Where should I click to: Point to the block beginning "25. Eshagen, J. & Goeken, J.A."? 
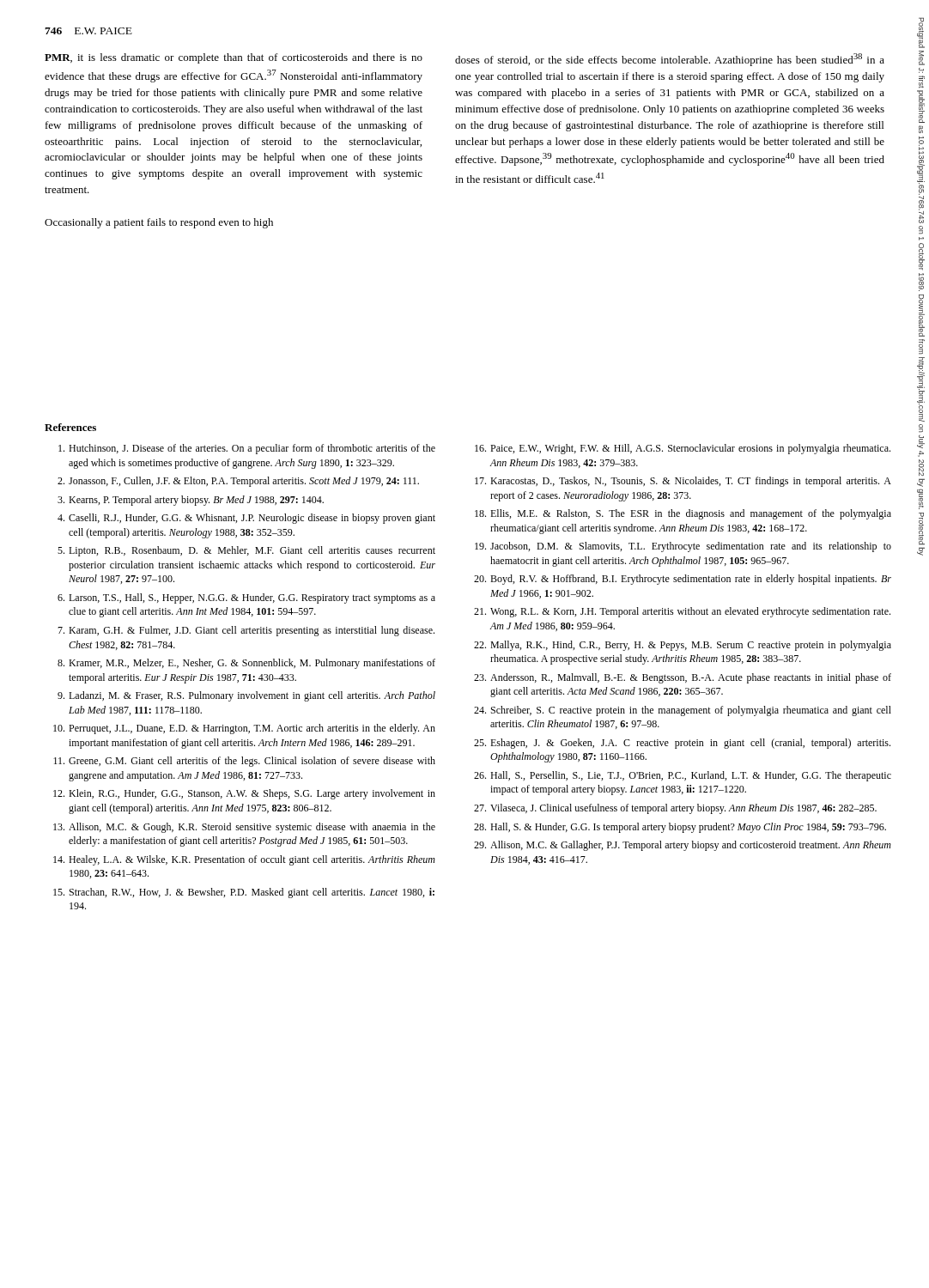(x=679, y=750)
